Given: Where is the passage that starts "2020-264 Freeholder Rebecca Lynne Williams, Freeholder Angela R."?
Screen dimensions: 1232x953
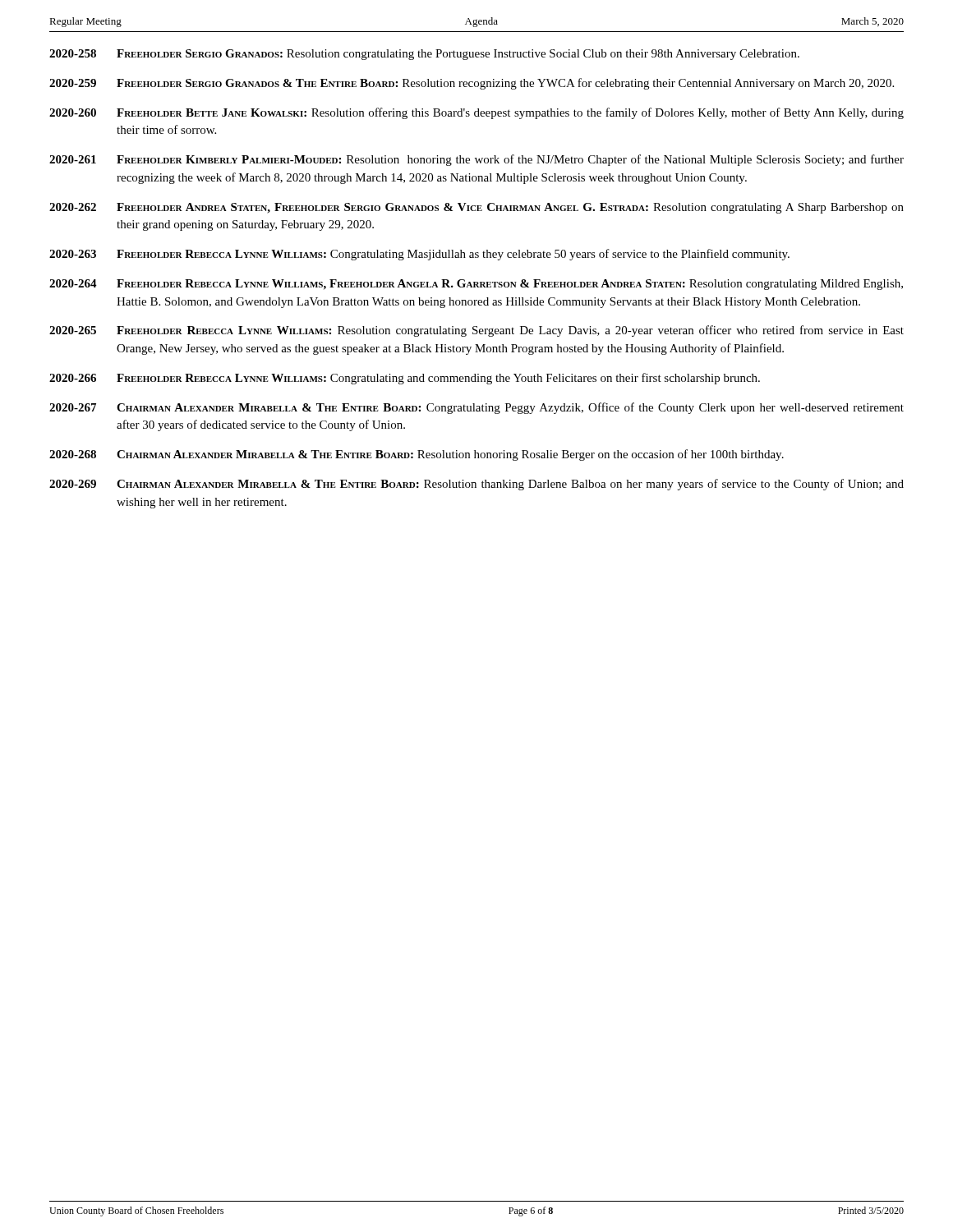Looking at the screenshot, I should pos(476,293).
